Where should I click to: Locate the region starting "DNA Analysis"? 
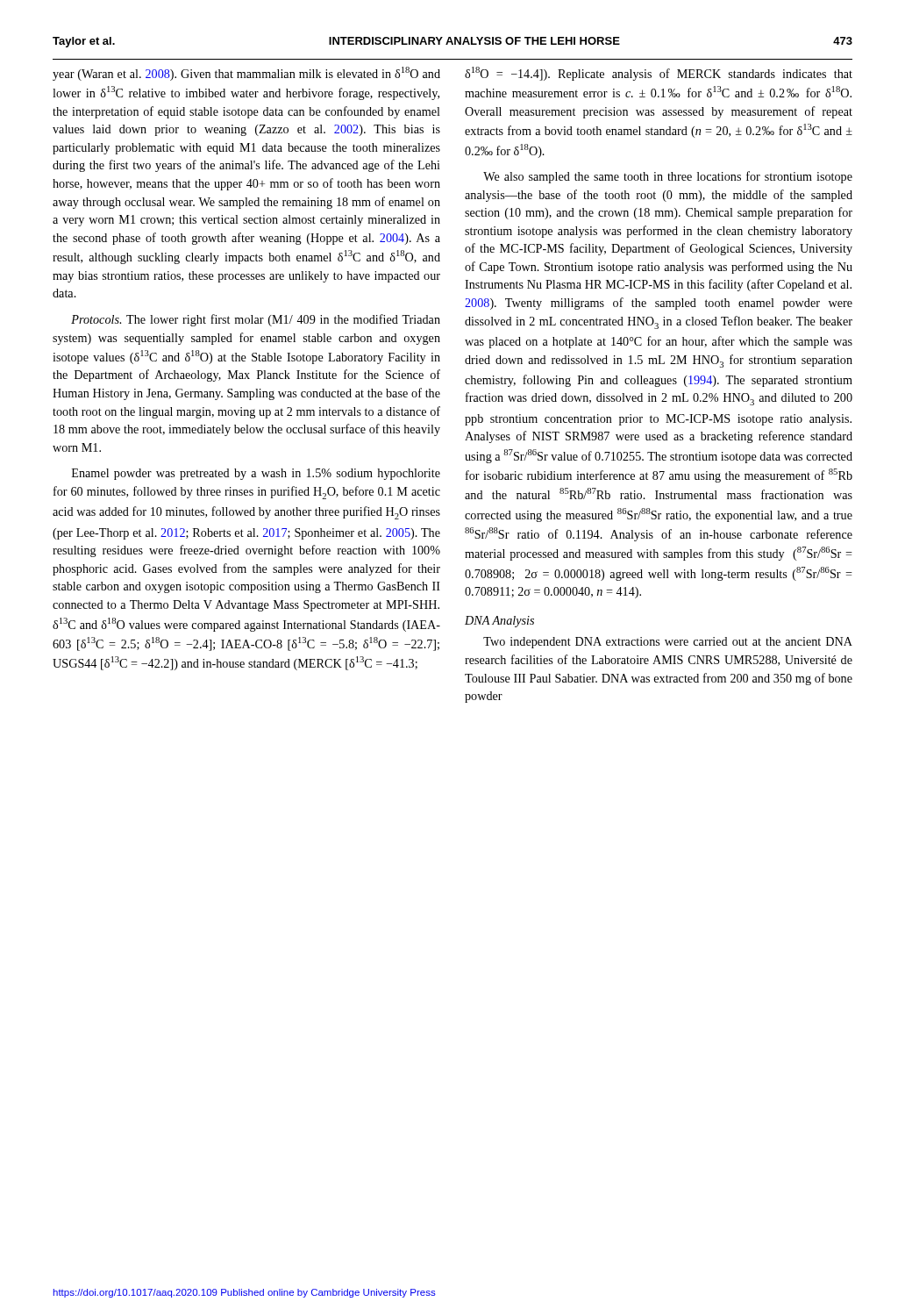pos(499,622)
